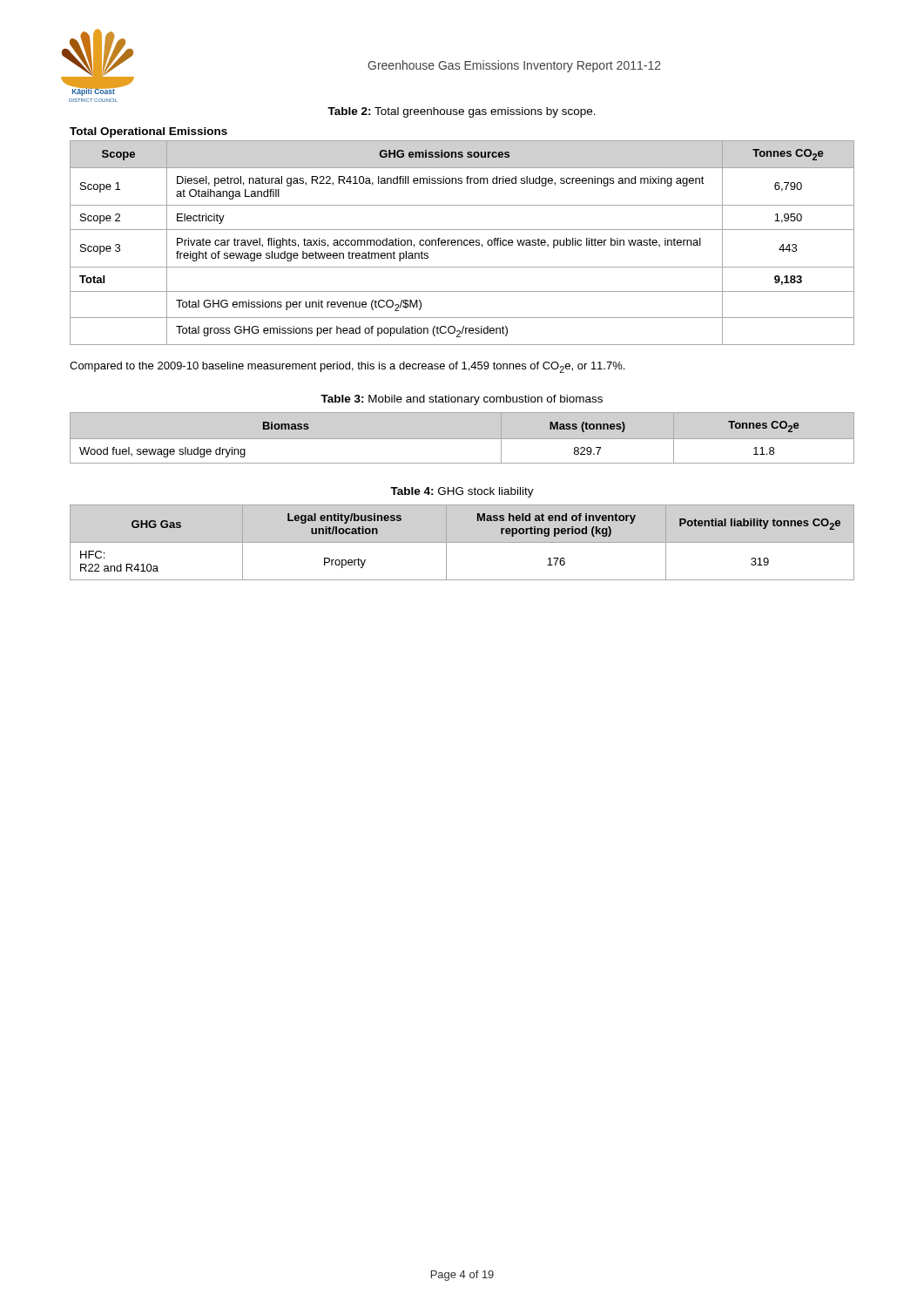
Task: Locate the caption with the text "Table 3: Mobile"
Action: point(462,398)
